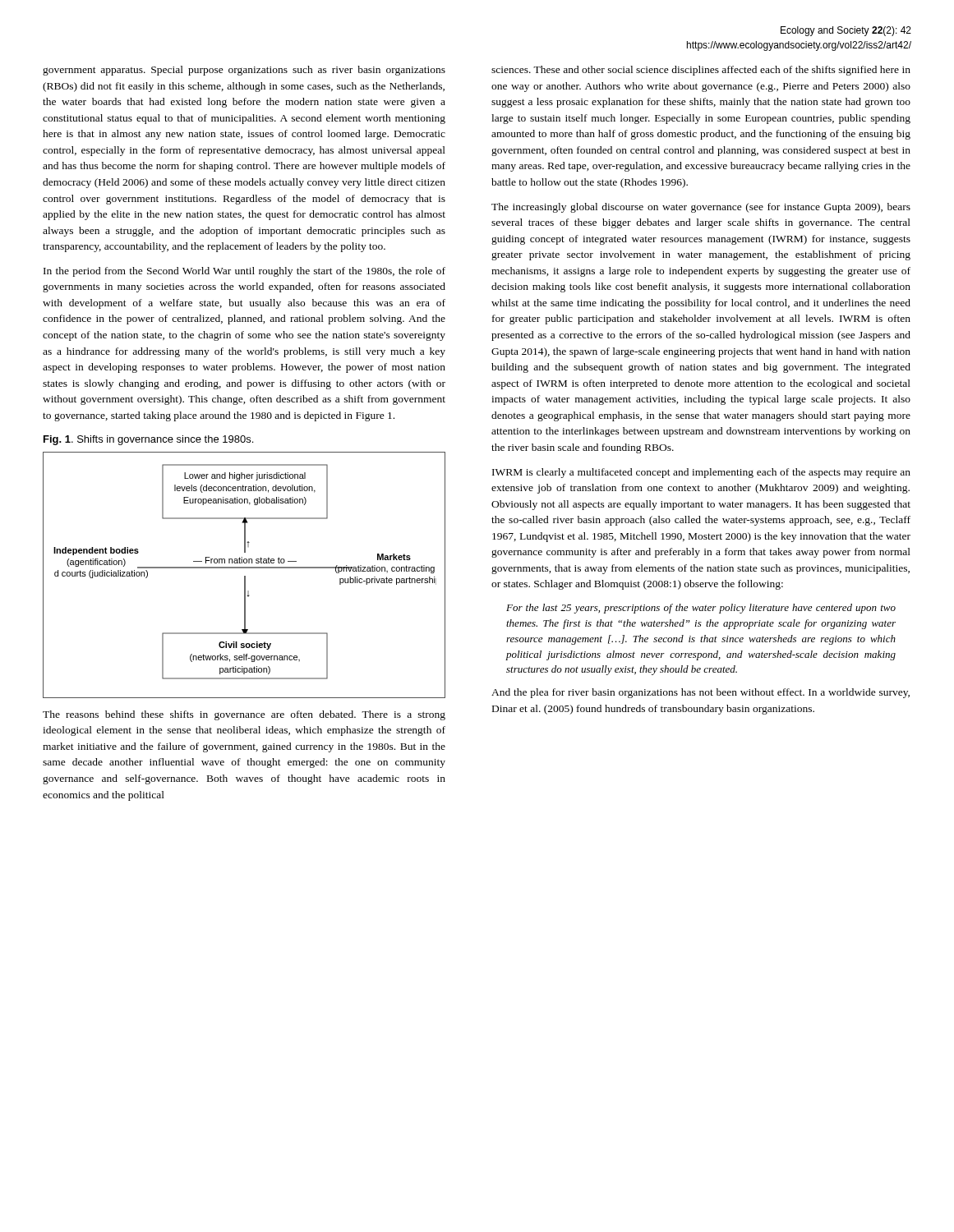Where is the passage that starts "The reasons behind these shifts in governance are"?
The height and width of the screenshot is (1232, 954).
[x=244, y=754]
